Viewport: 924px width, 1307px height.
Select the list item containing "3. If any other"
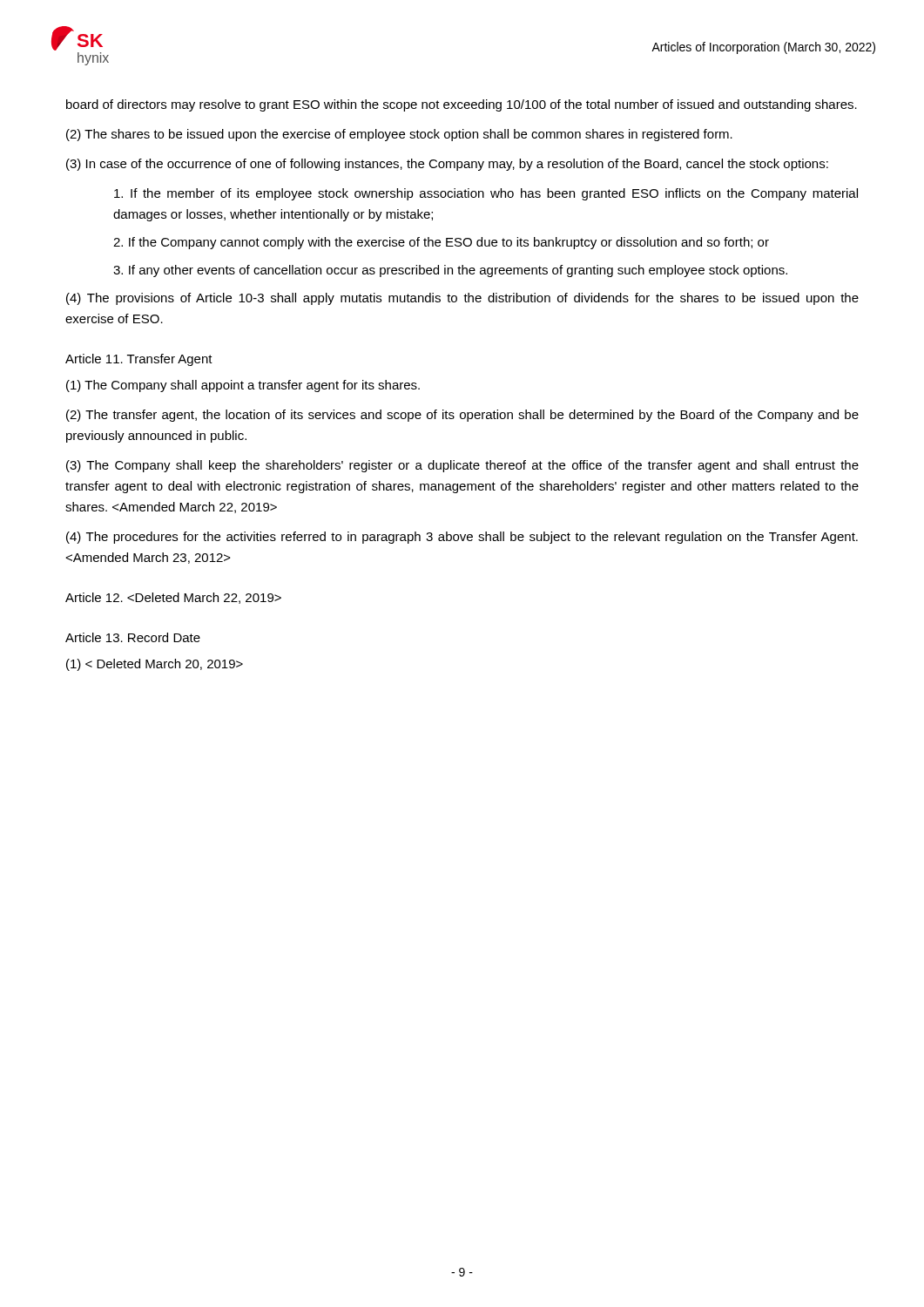[451, 270]
